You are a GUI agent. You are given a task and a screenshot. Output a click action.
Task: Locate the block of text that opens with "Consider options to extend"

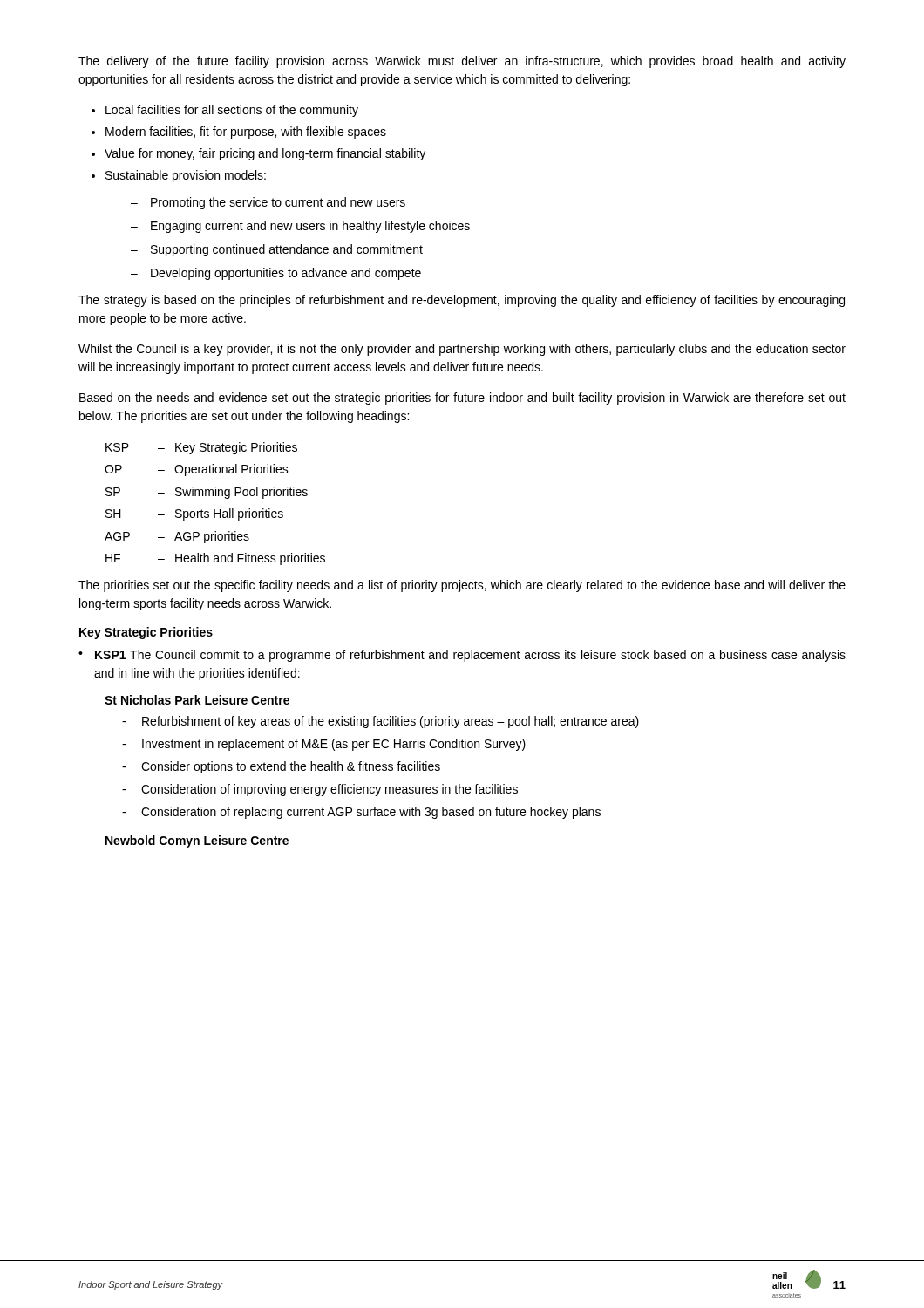[x=291, y=767]
